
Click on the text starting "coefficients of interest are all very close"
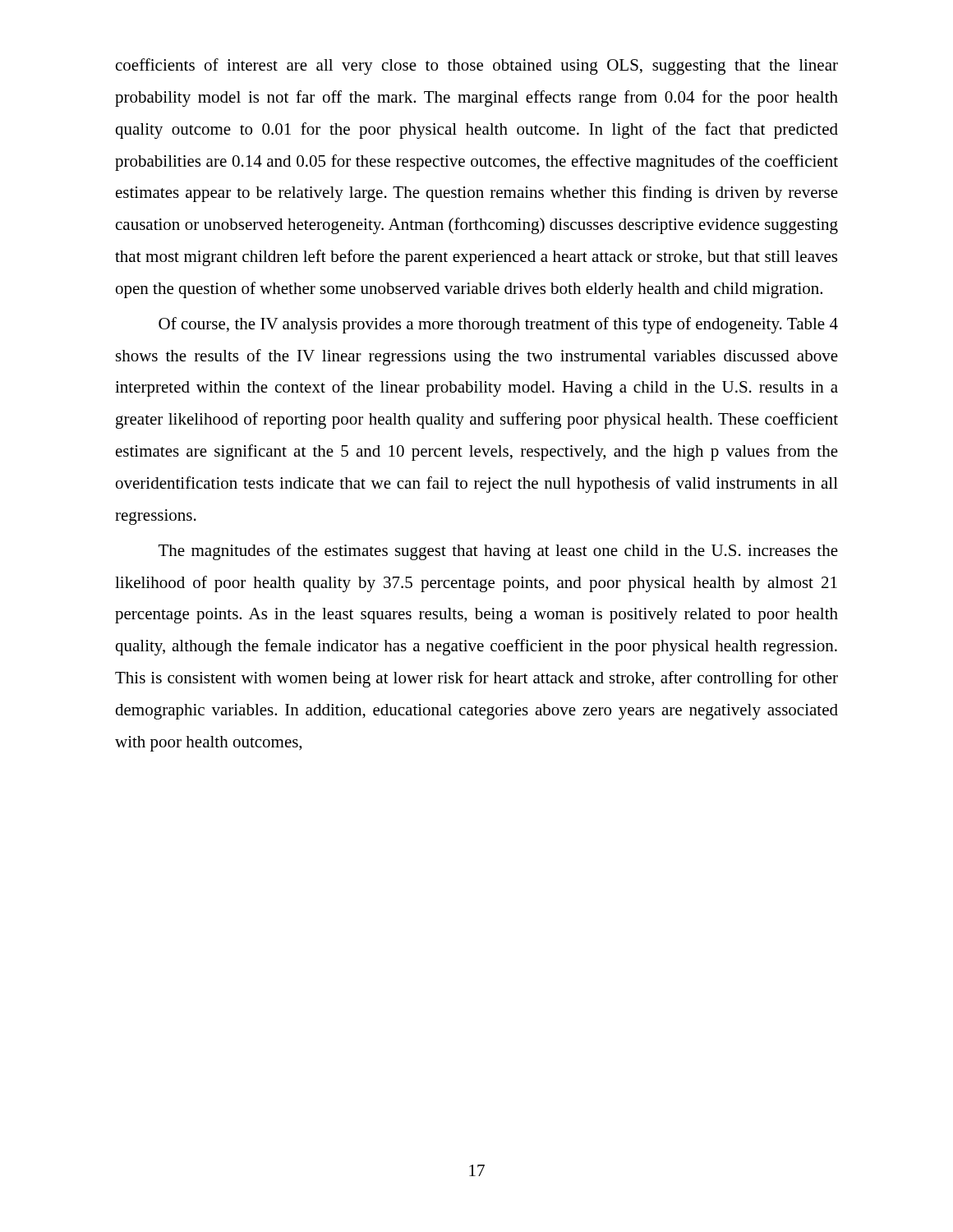(x=476, y=177)
